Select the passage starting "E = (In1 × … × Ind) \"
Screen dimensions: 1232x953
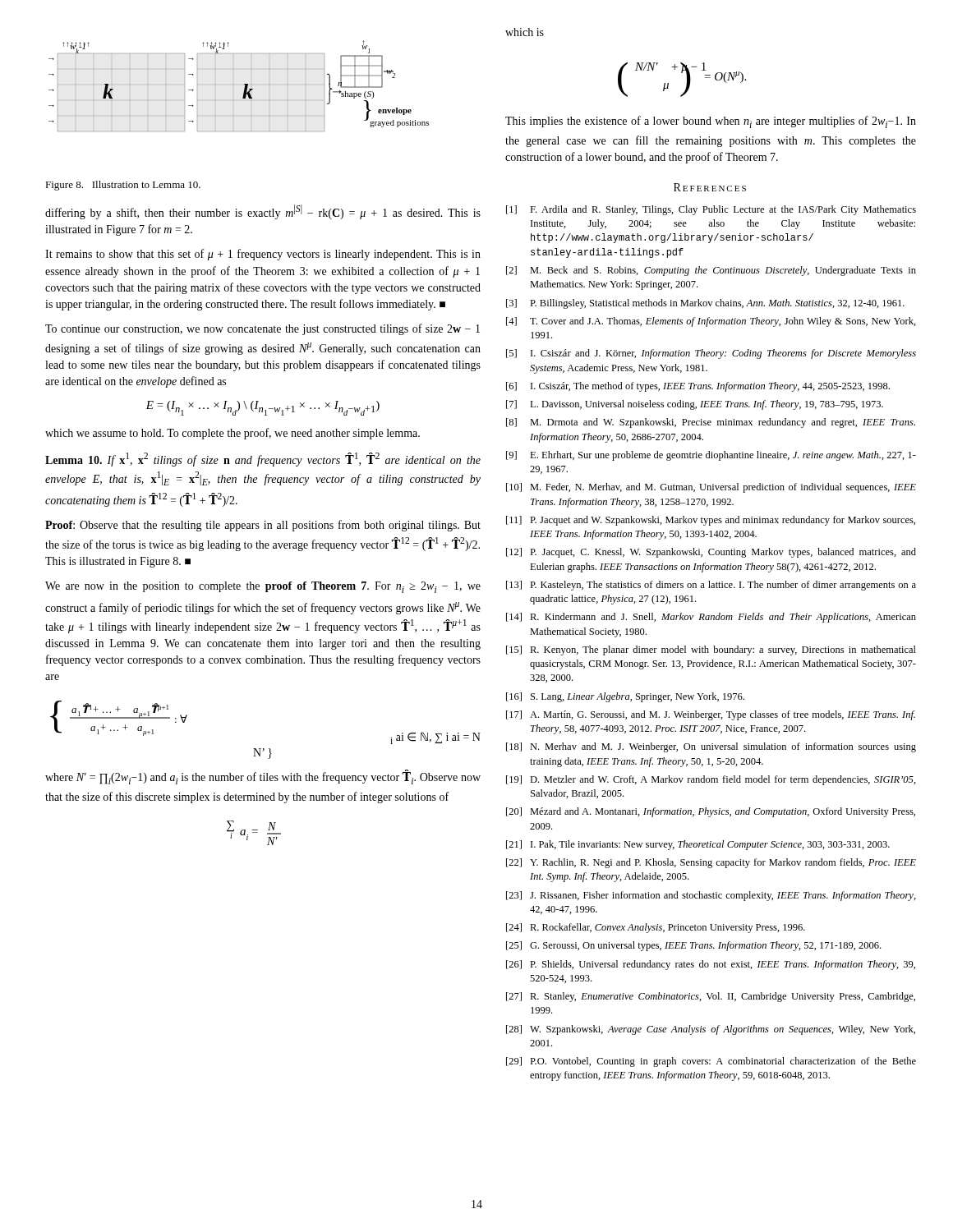pos(263,408)
